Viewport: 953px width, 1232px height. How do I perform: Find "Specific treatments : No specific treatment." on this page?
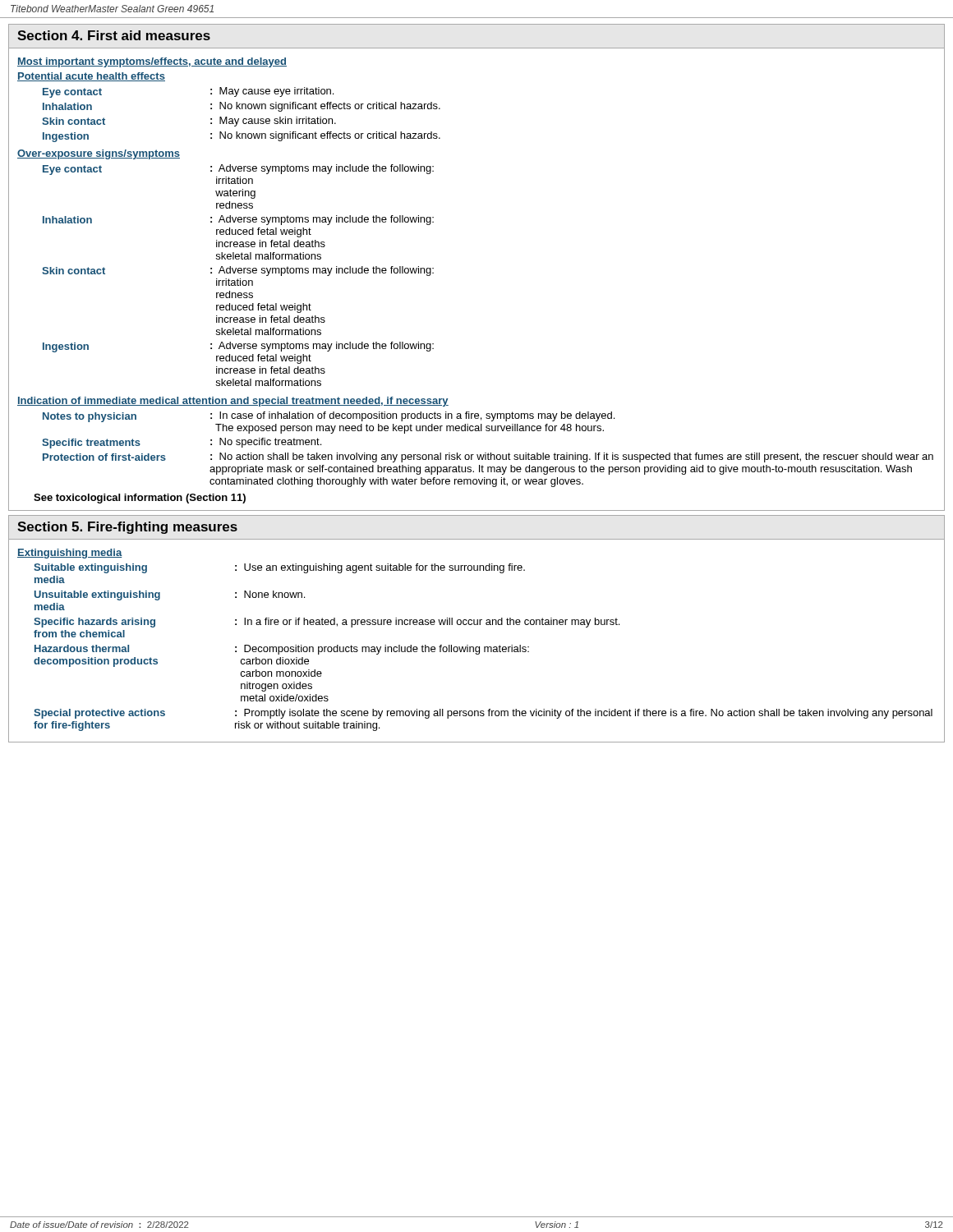[x=101, y=443]
